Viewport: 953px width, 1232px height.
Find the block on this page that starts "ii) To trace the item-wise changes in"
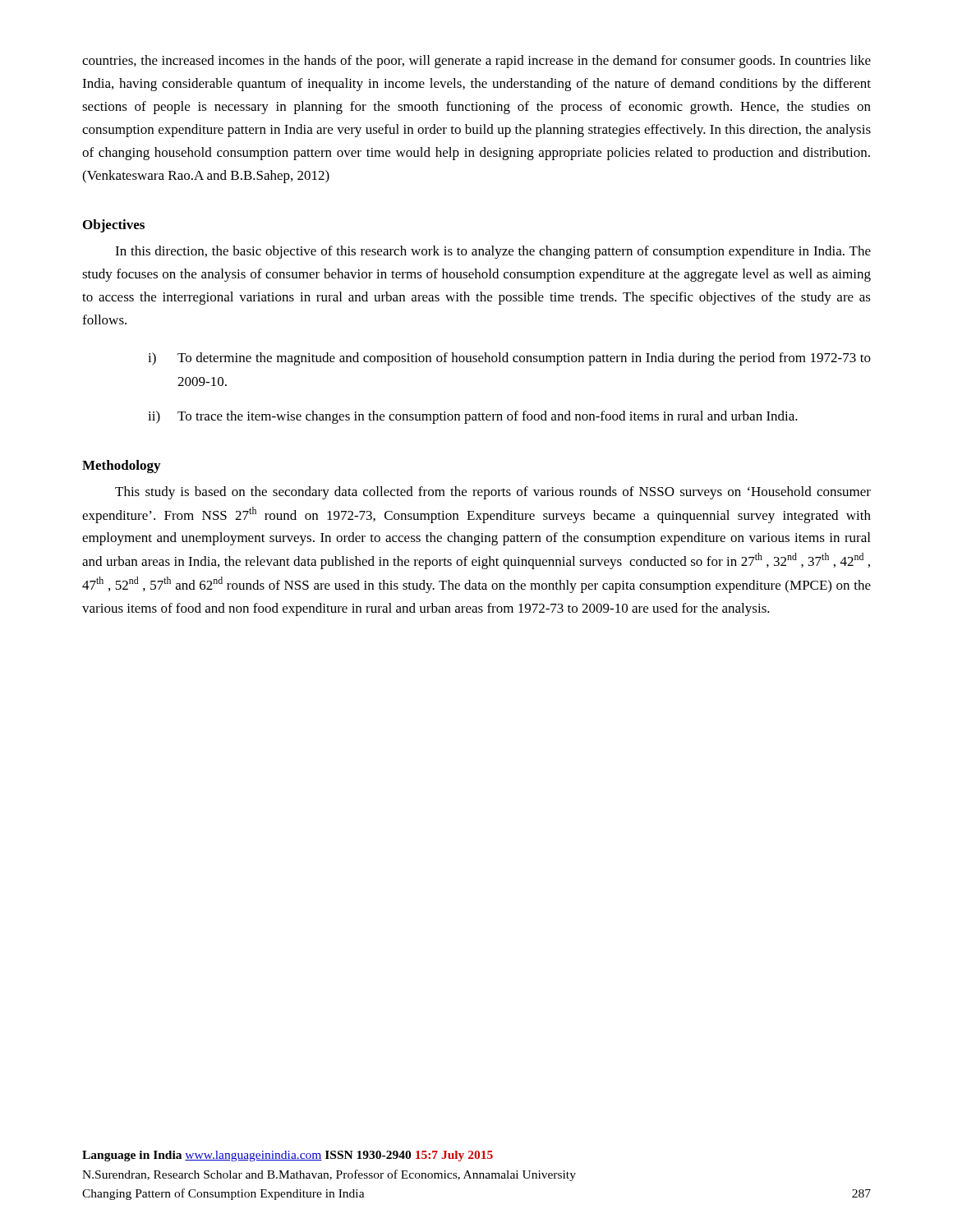point(509,416)
